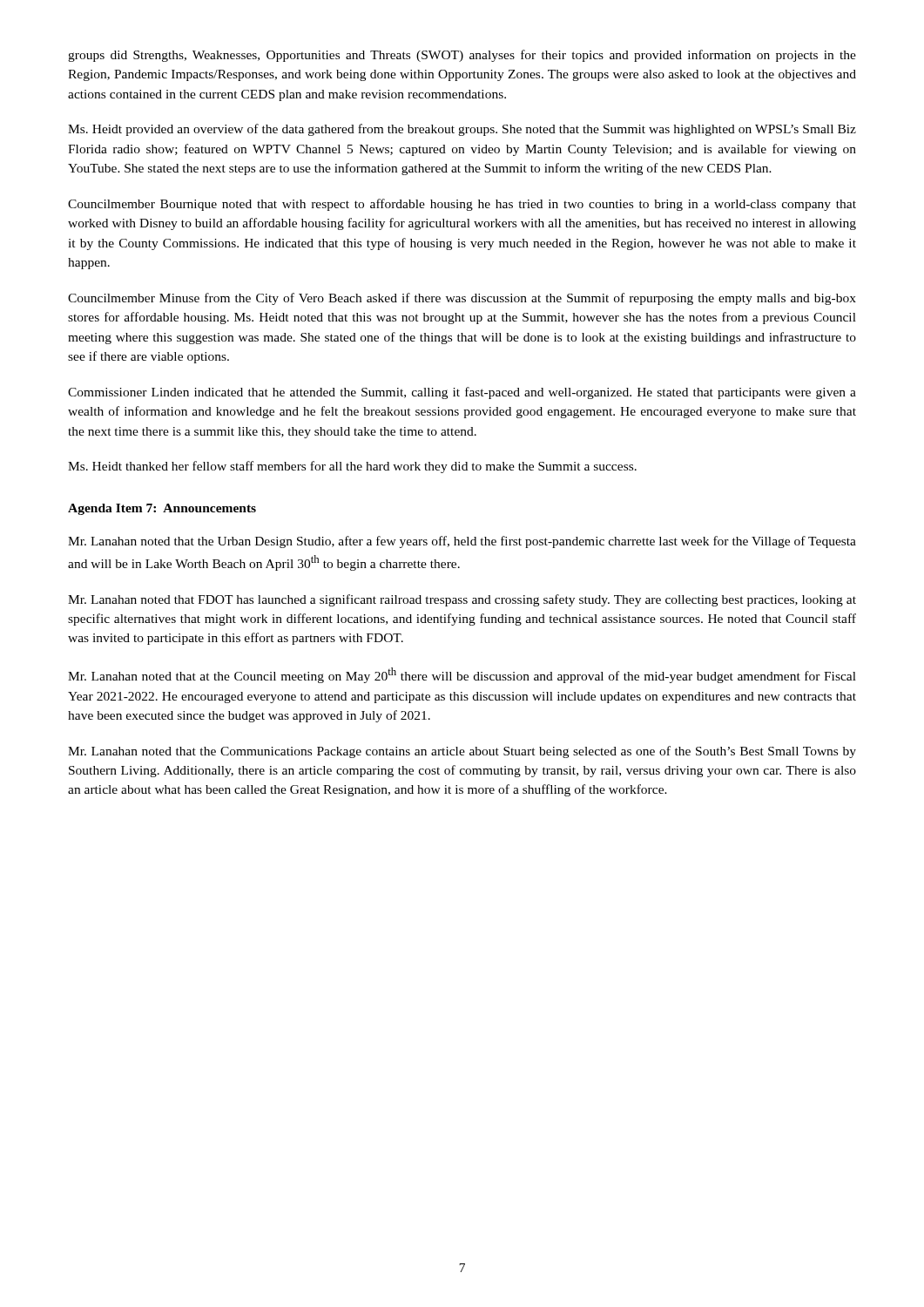Point to the element starting "Councilmember Minuse from"

[x=462, y=327]
